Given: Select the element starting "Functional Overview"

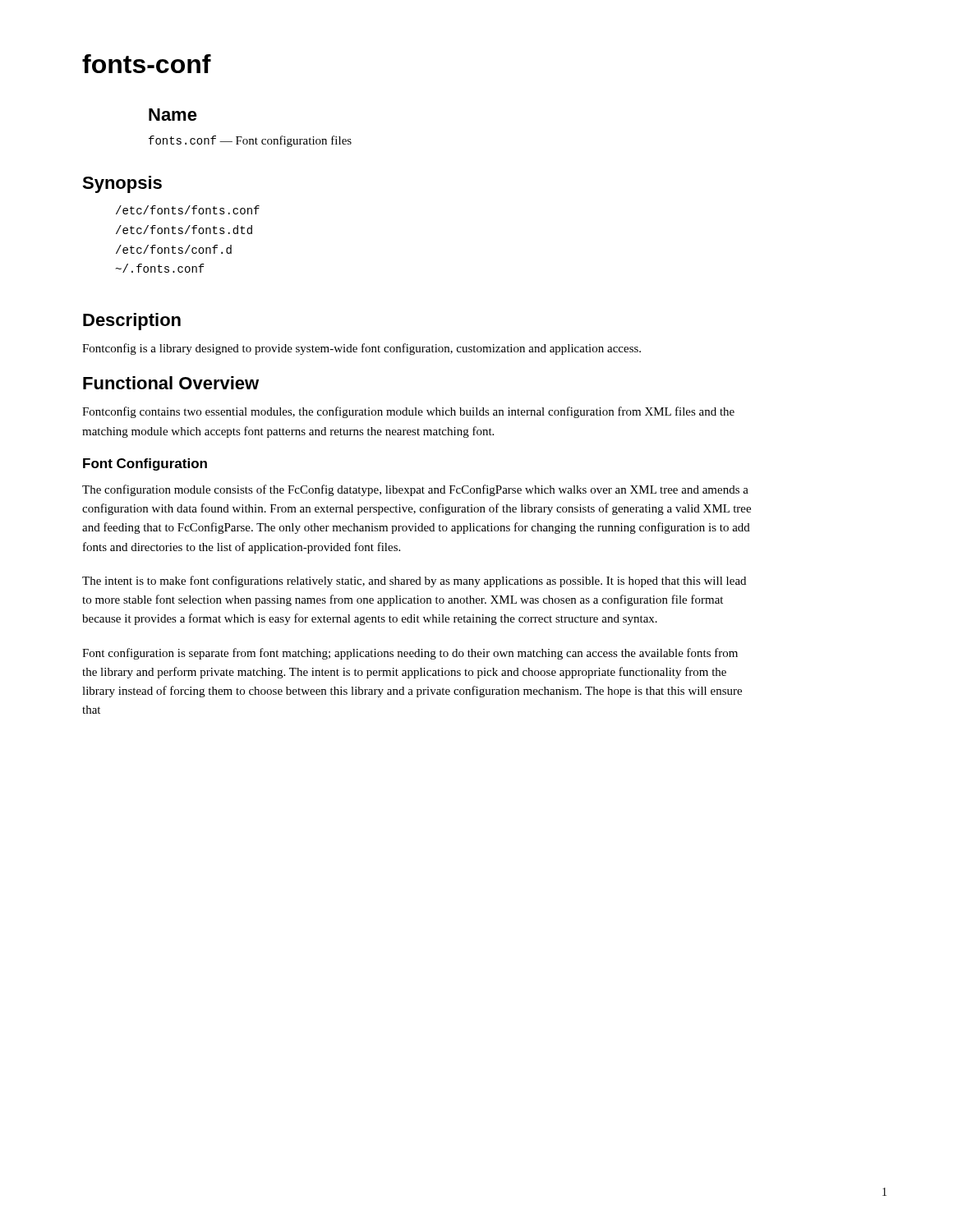Looking at the screenshot, I should tap(171, 383).
